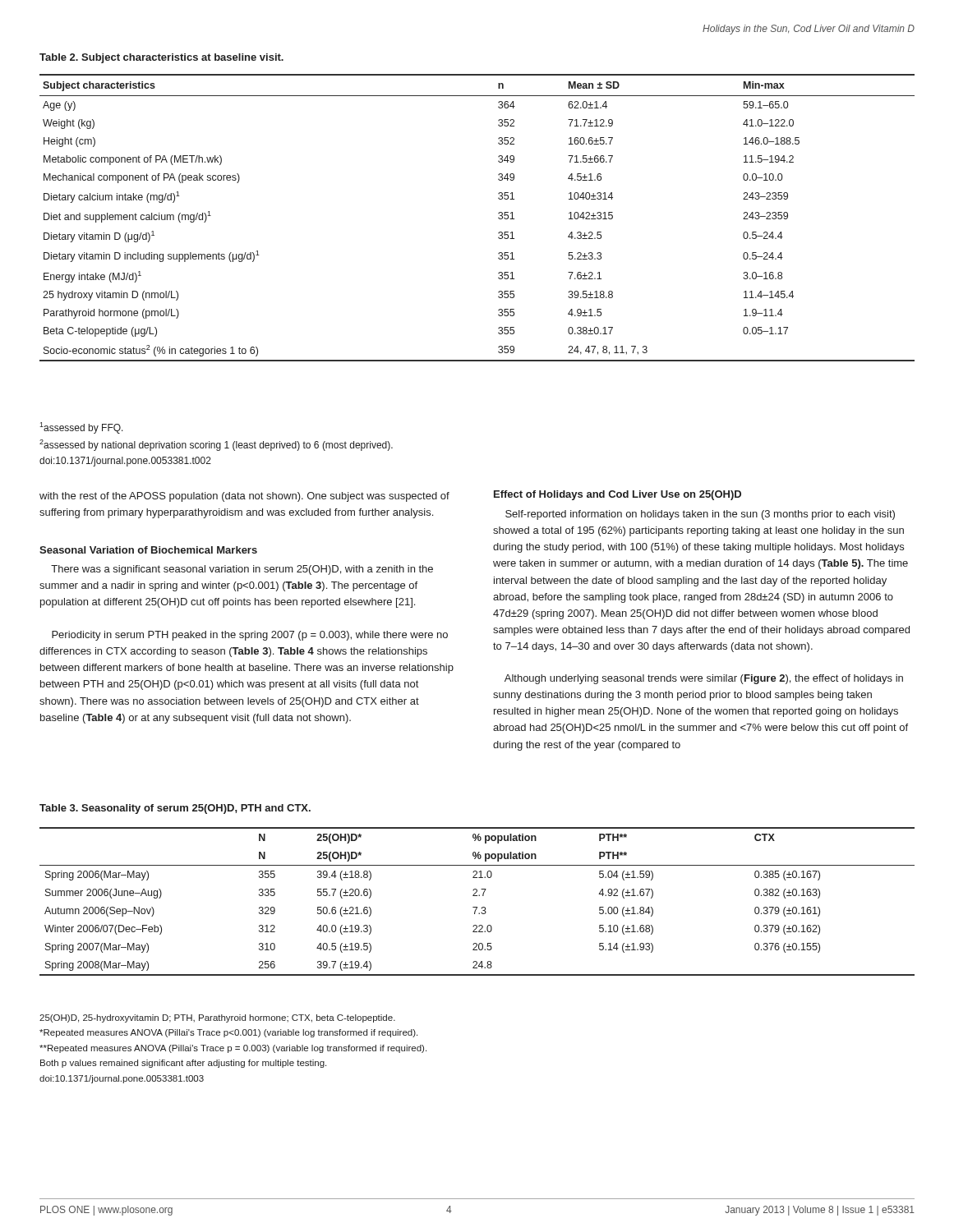954x1232 pixels.
Task: Point to the caption beginning "Table 2. Subject characteristics at"
Action: click(162, 57)
